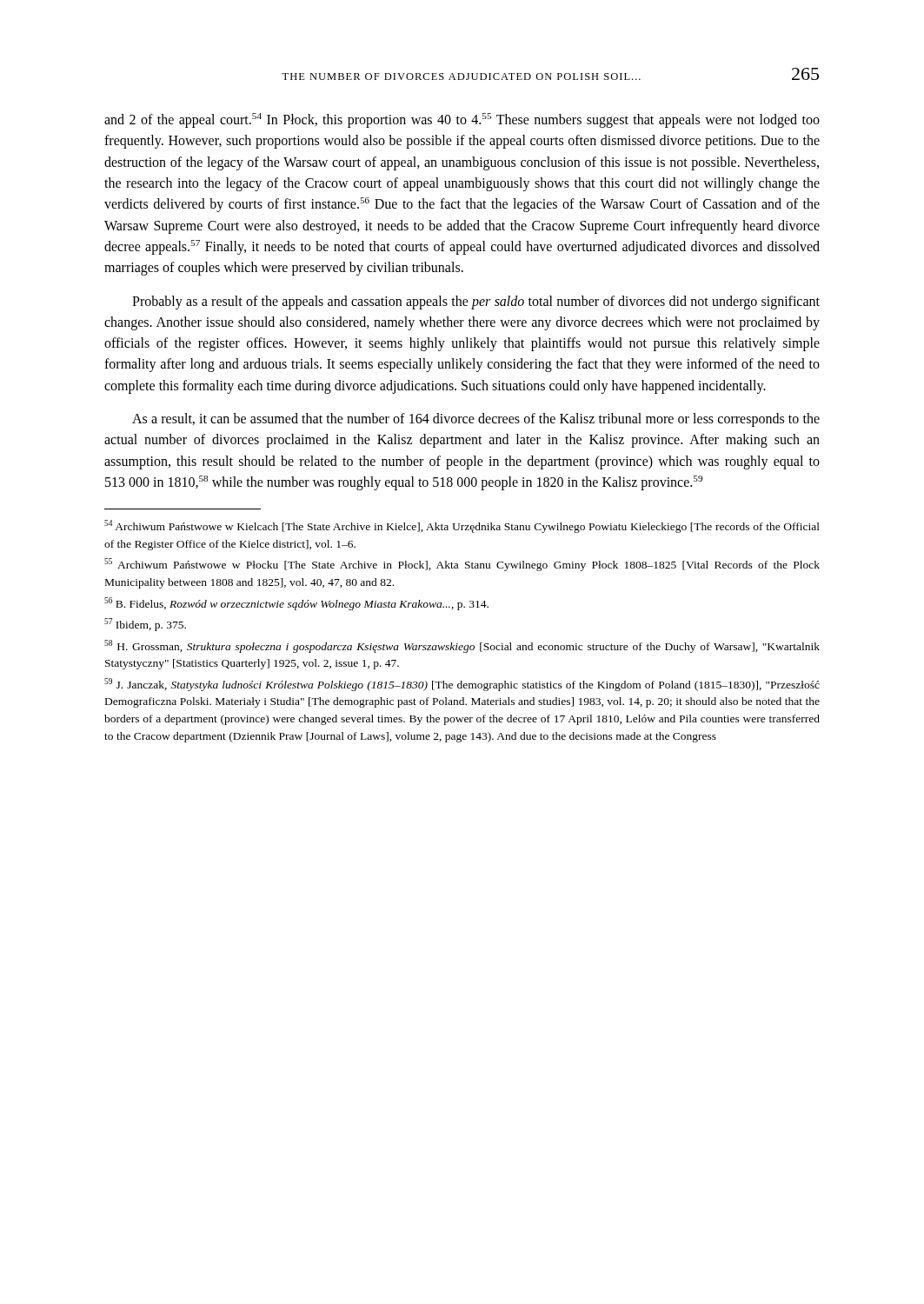
Task: Locate the block of text that opens with "58 H. Grossman, Struktura społeczna i gospodarcza Księstwa"
Action: click(462, 654)
